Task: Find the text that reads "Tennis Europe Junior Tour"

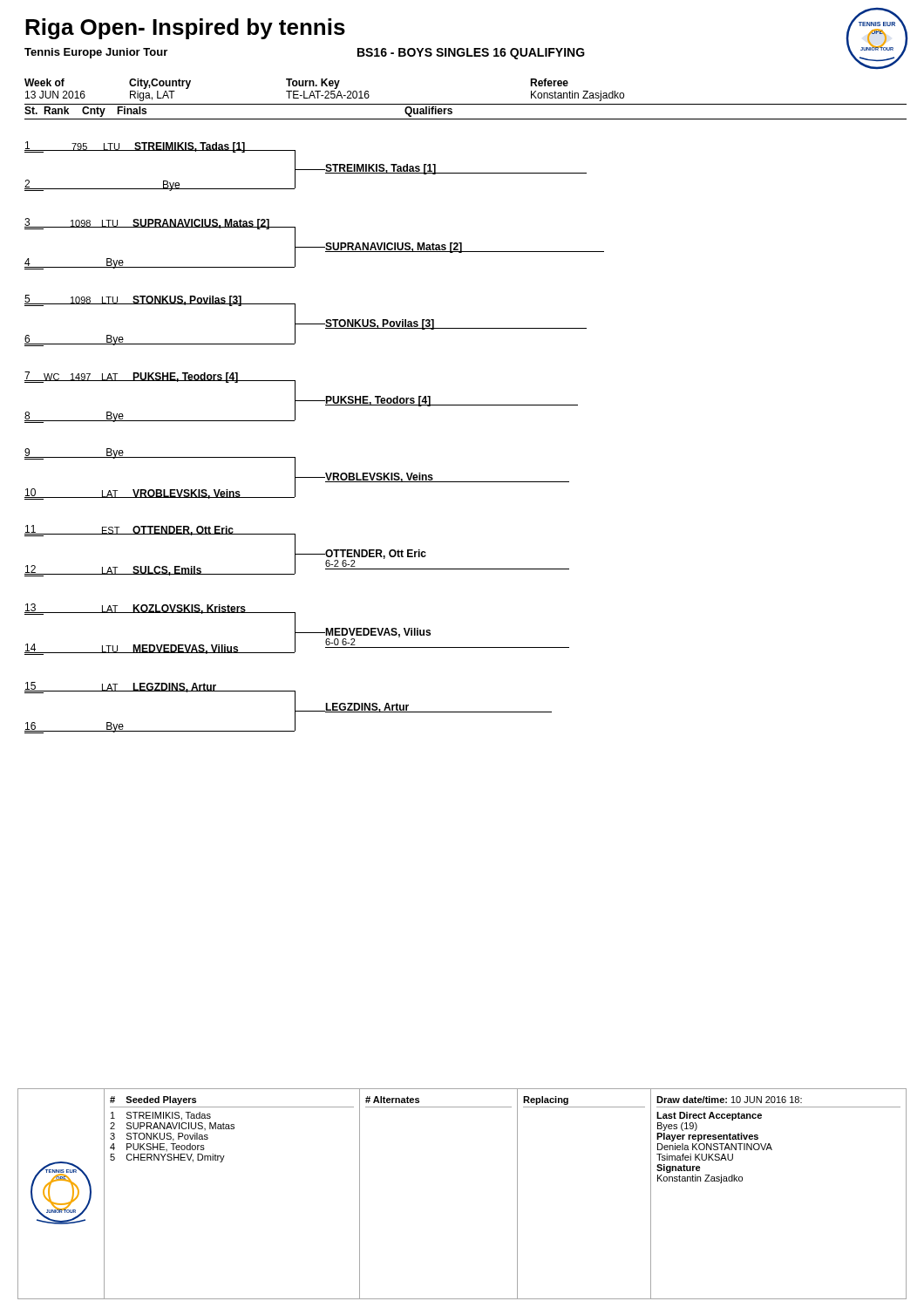Action: click(96, 52)
